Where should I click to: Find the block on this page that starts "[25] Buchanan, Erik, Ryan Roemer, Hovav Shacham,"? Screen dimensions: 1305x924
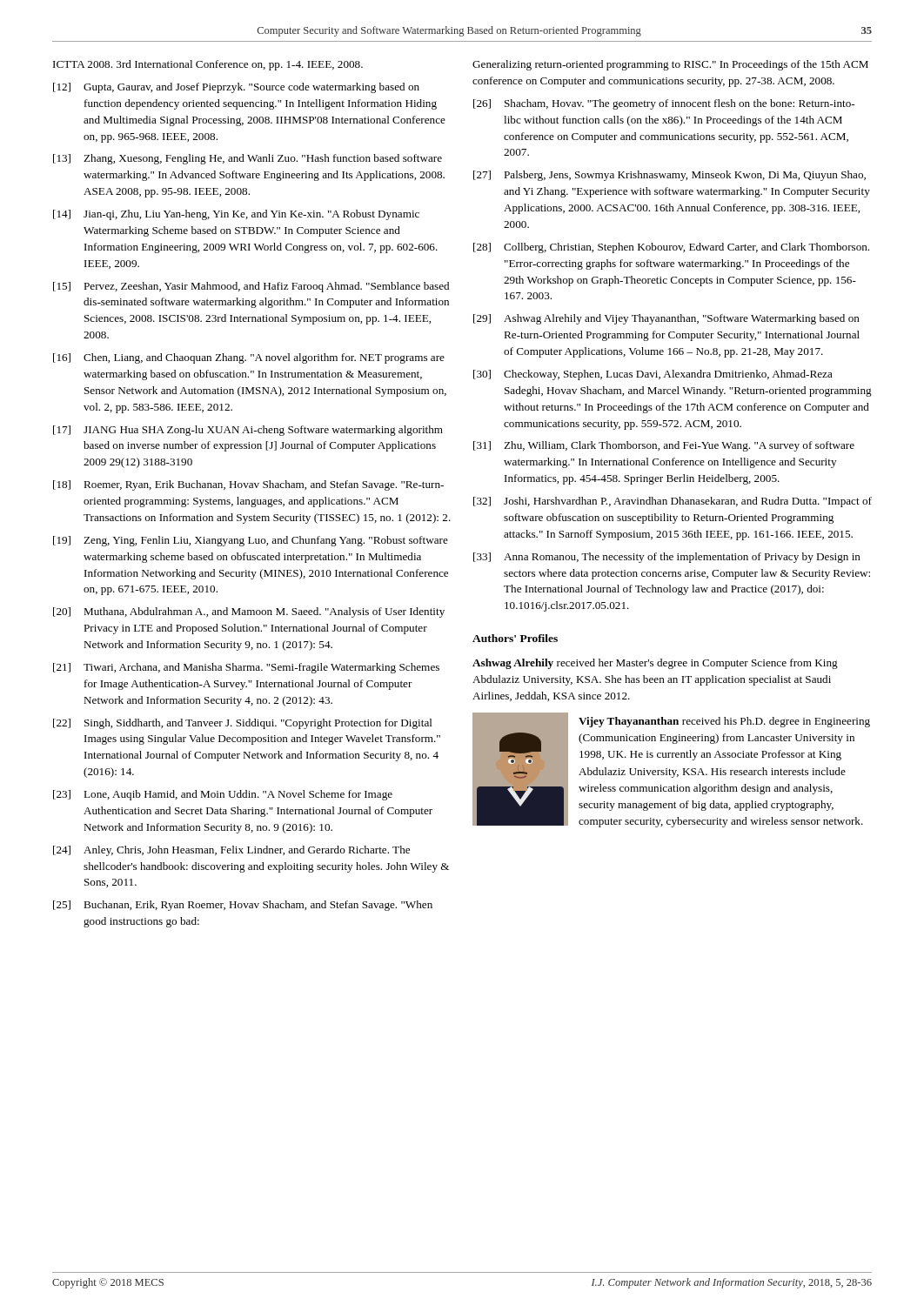[x=252, y=914]
